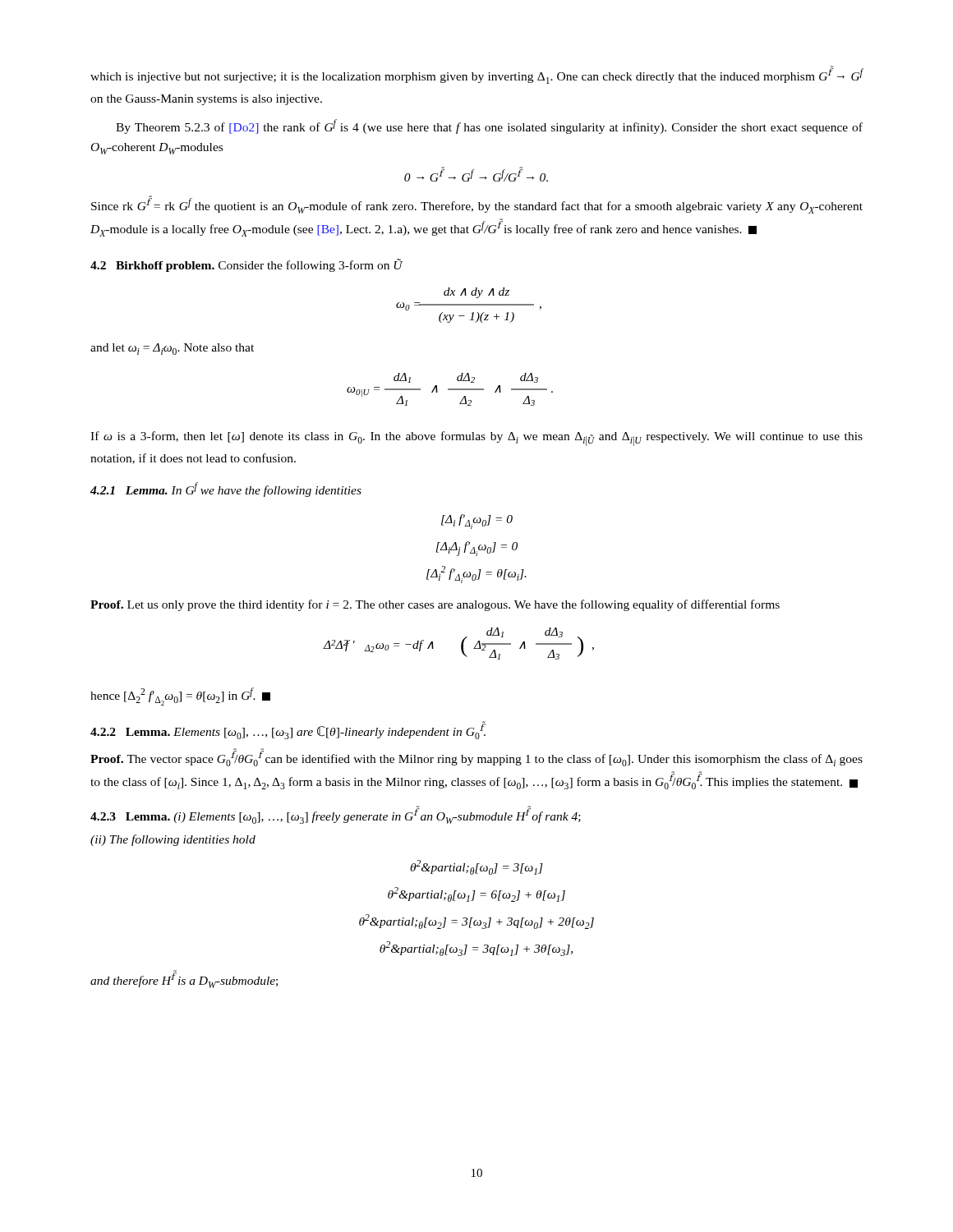Screen dimensions: 1232x953
Task: Locate the block starting "By Theorem 5.2.3 of [Do2] the rank"
Action: point(476,138)
